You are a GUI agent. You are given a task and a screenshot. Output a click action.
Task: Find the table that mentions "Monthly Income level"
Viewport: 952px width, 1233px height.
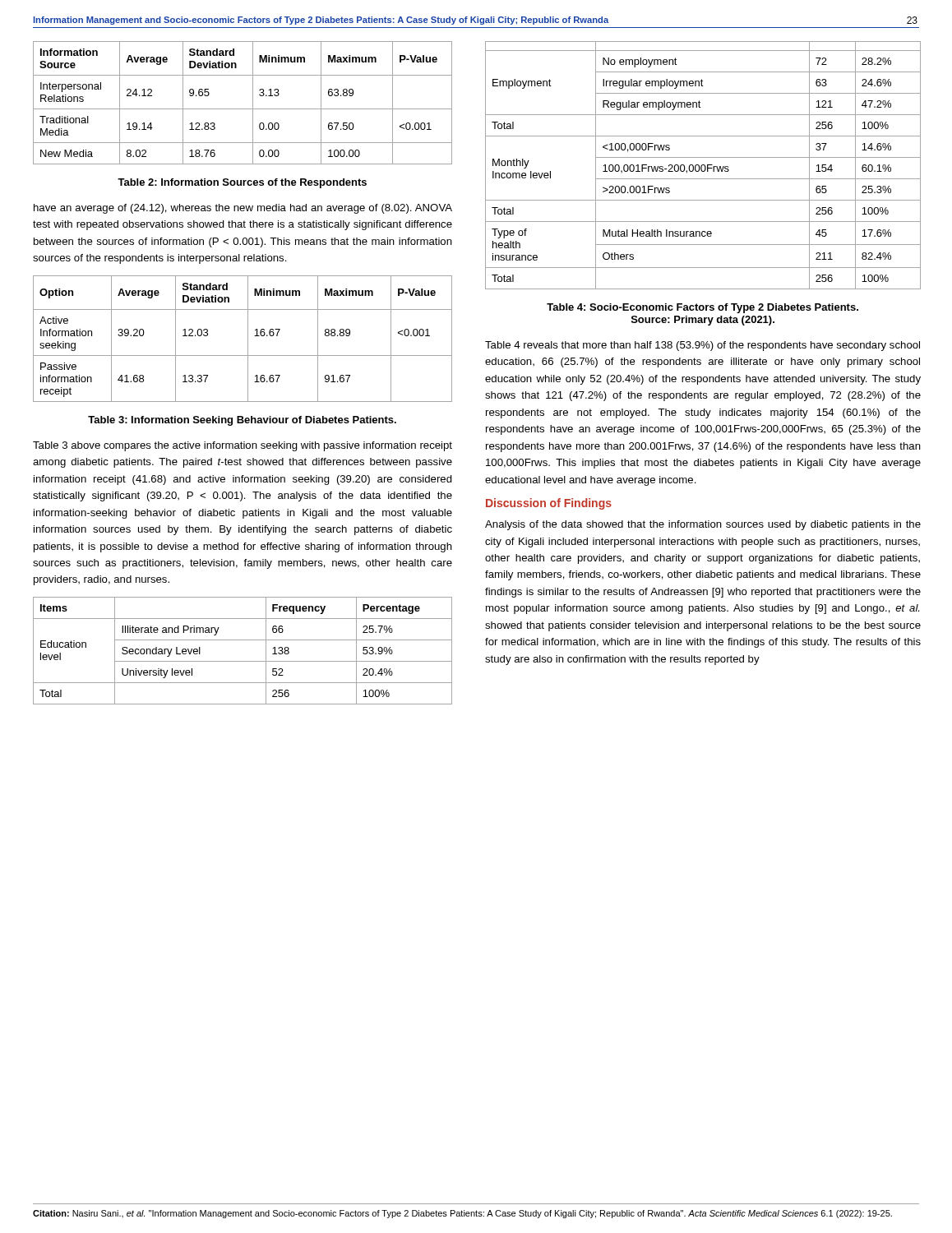tap(703, 165)
